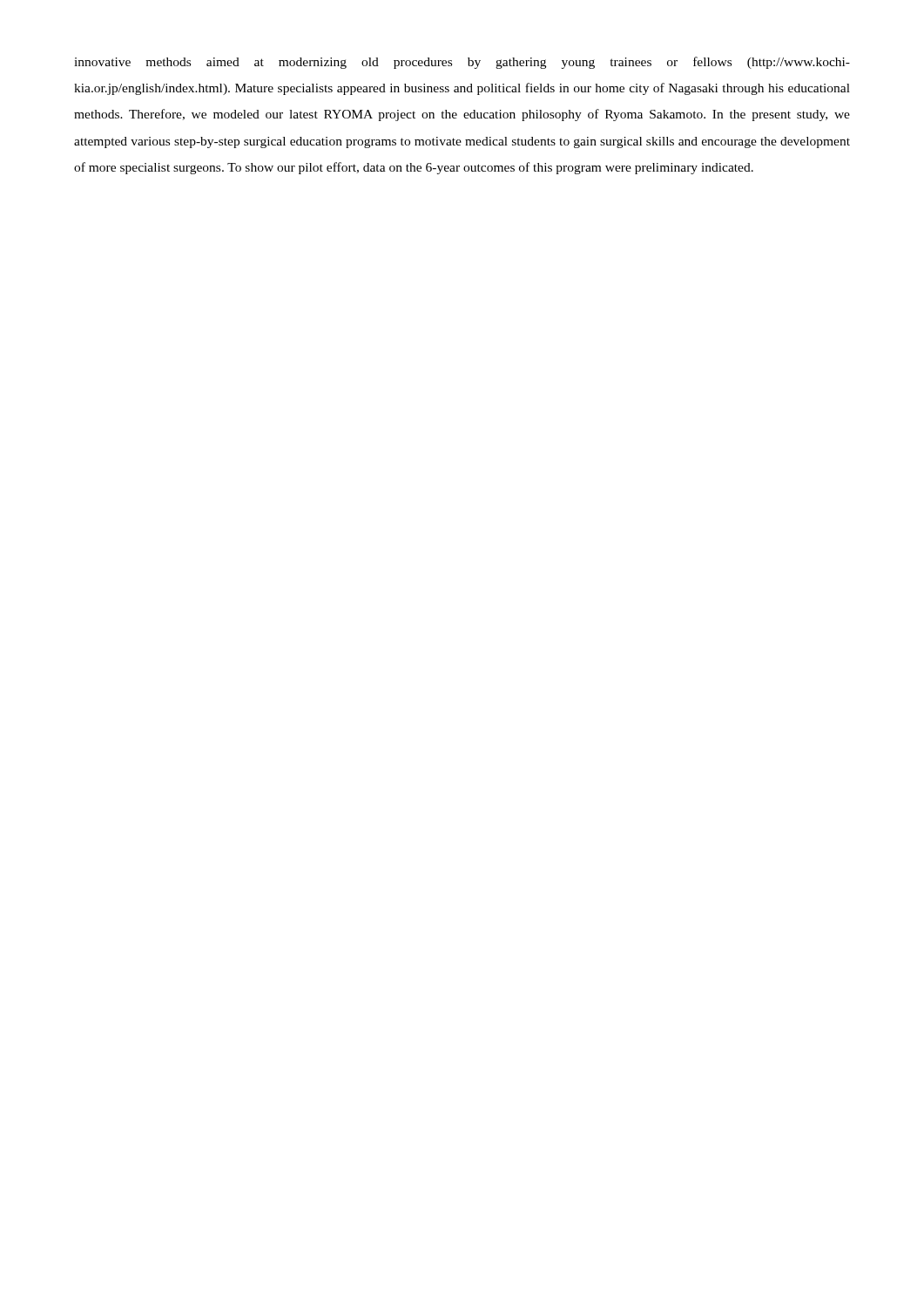This screenshot has width=924, height=1307.
Task: Where is the passage that starts "innovative methods aimed at"?
Action: [x=462, y=114]
